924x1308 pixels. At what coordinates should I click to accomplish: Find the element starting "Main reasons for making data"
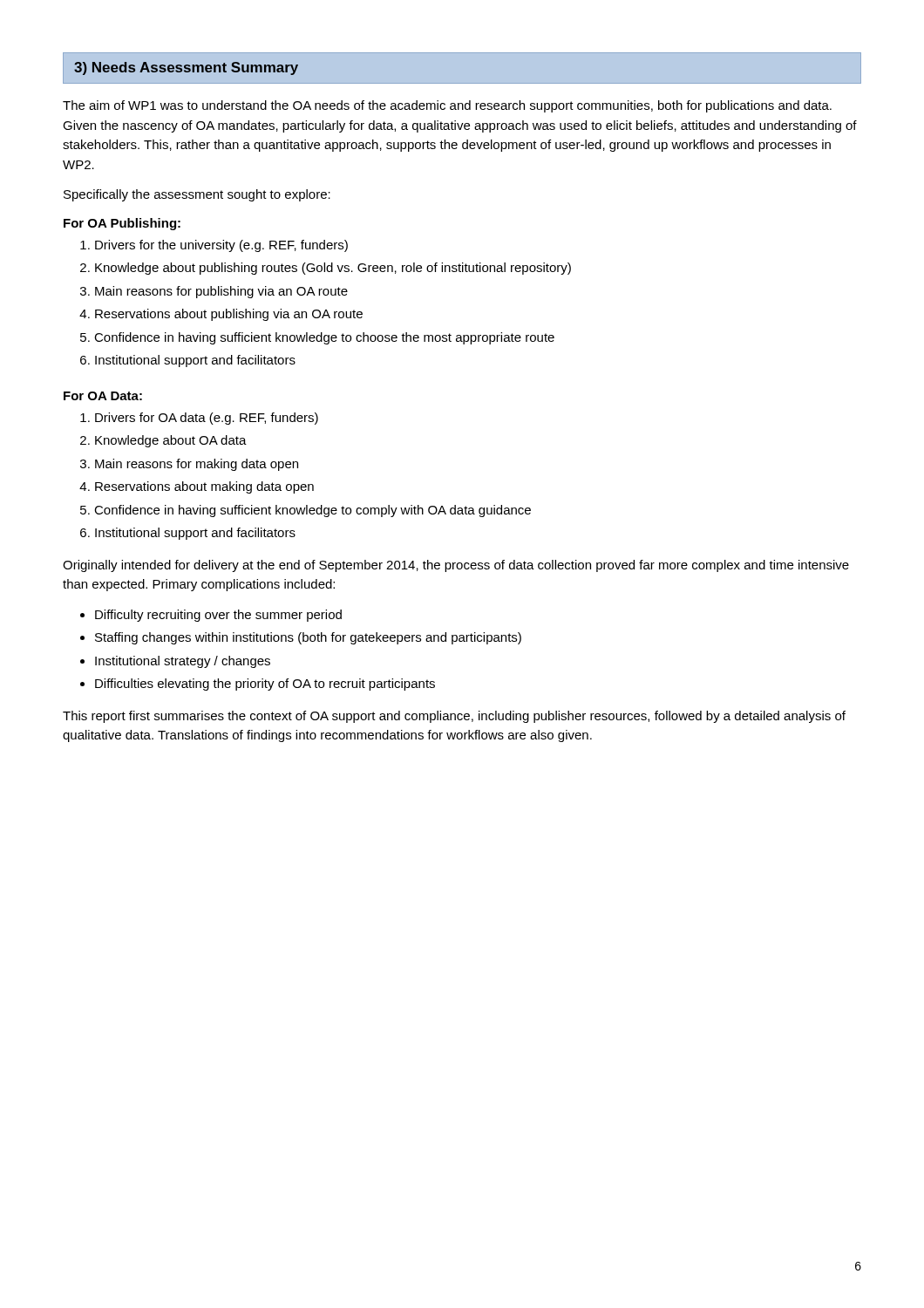click(x=197, y=463)
